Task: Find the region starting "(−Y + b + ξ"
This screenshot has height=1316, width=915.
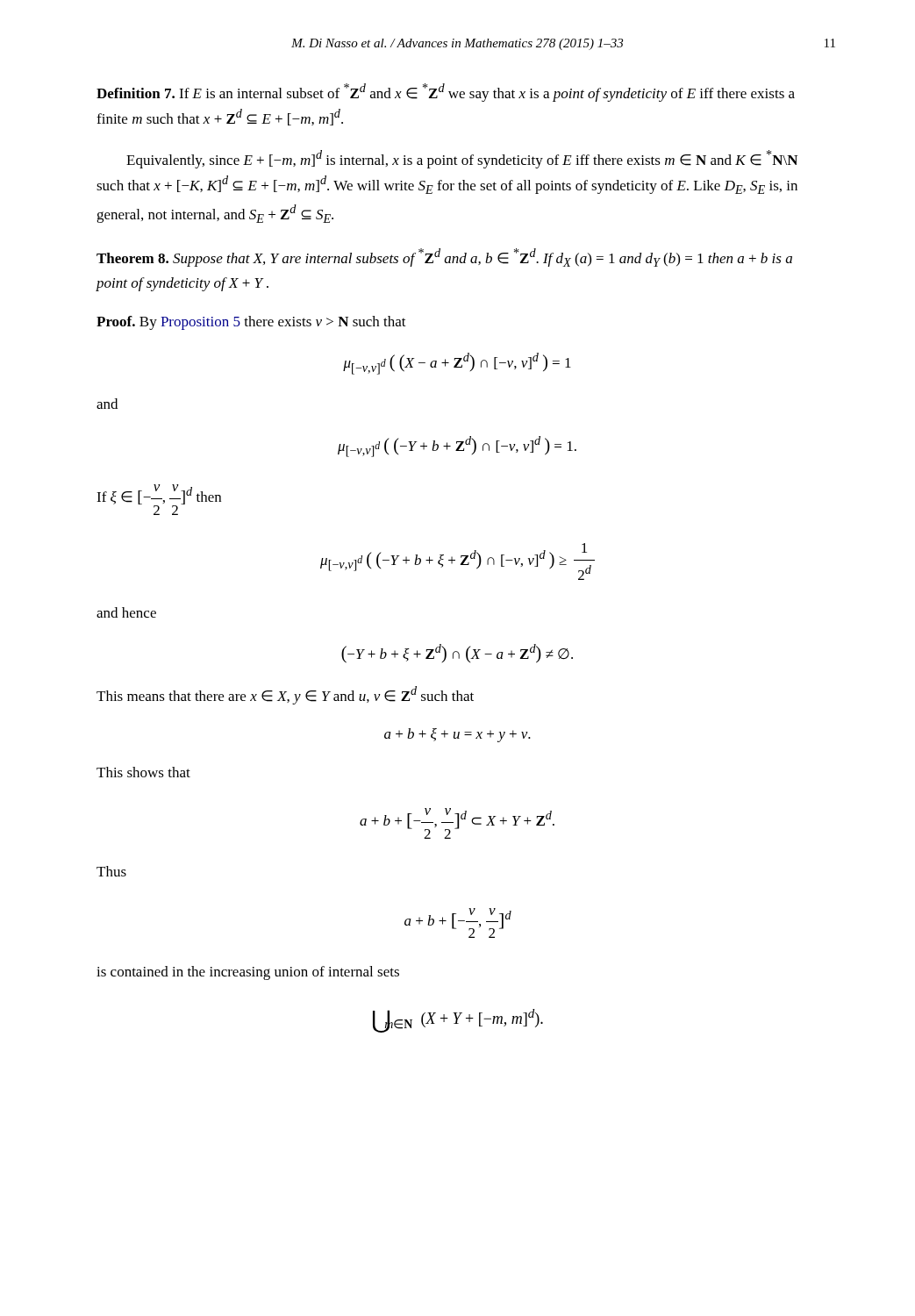Action: (x=458, y=652)
